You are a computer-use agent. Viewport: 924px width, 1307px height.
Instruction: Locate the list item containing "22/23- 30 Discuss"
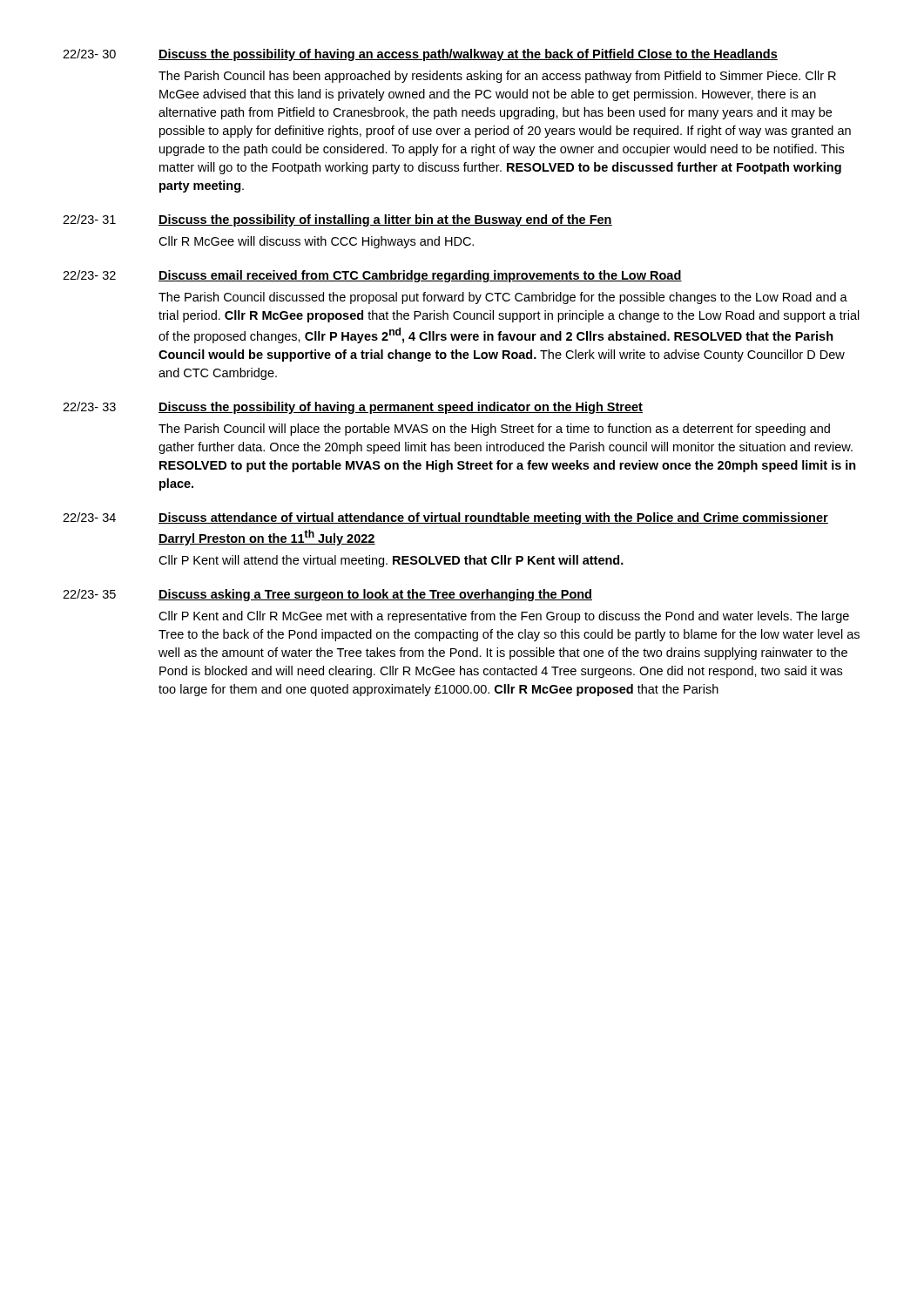pyautogui.click(x=462, y=120)
